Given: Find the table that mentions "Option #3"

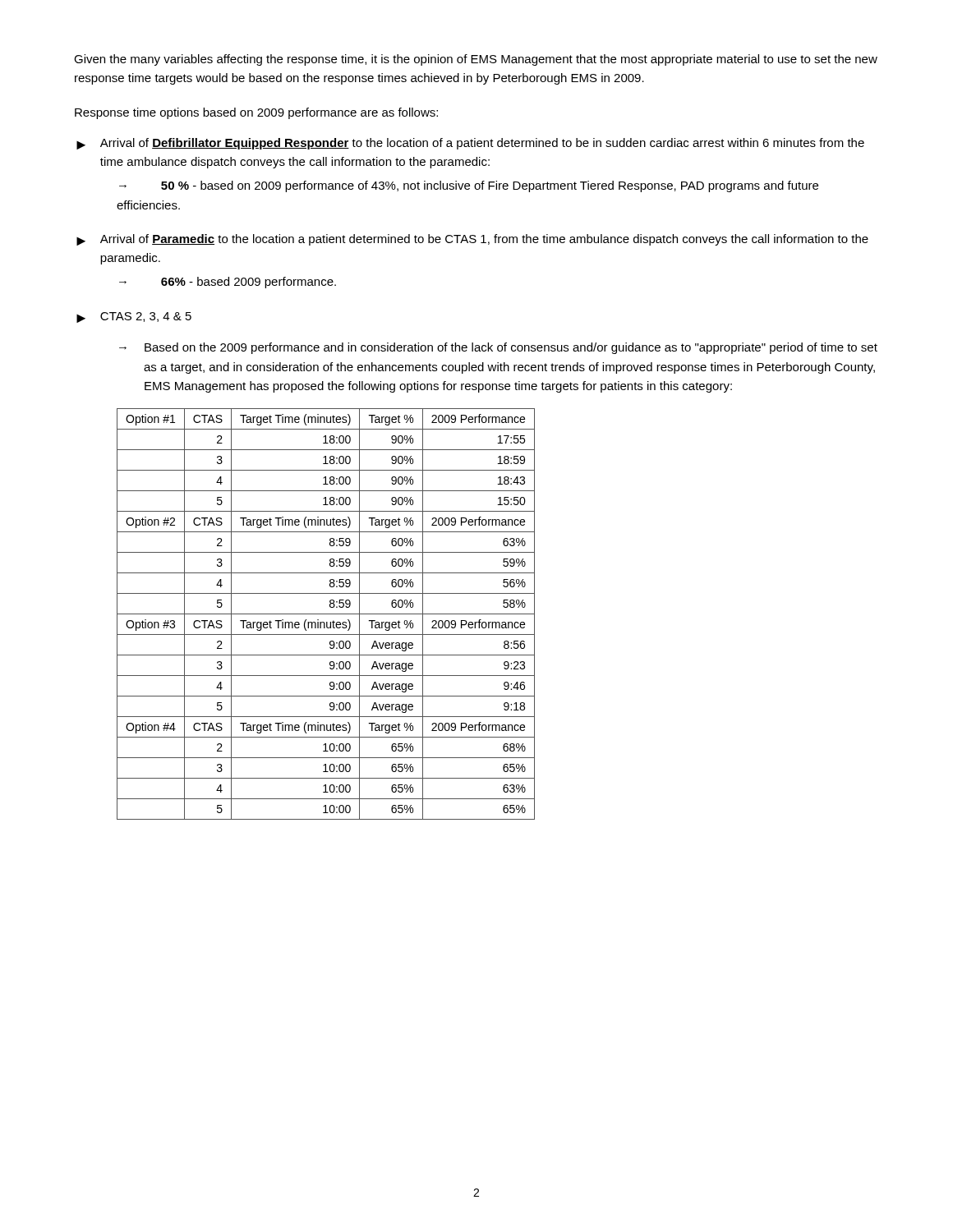Looking at the screenshot, I should click(498, 614).
